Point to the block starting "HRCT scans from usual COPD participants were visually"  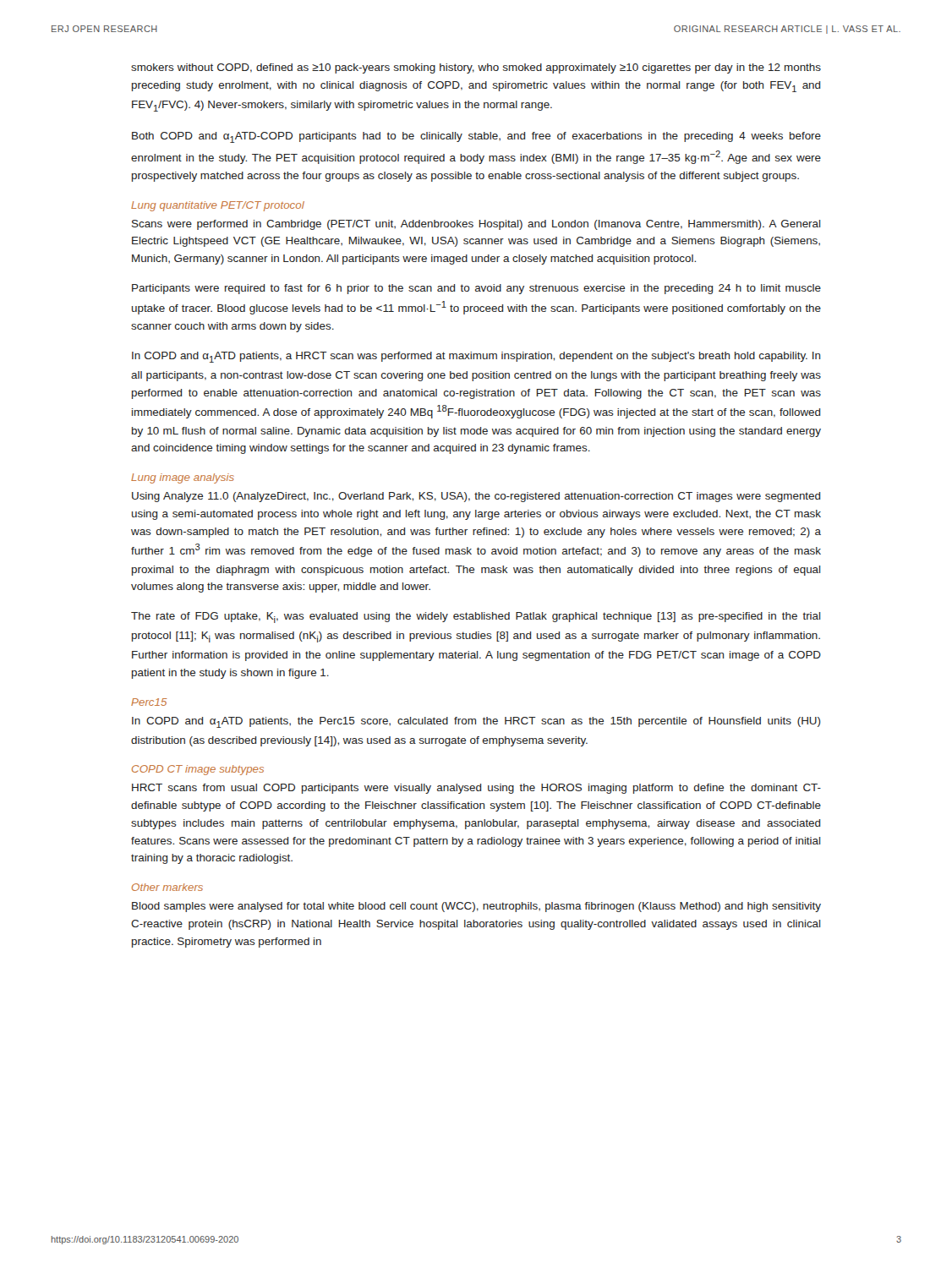click(x=476, y=823)
